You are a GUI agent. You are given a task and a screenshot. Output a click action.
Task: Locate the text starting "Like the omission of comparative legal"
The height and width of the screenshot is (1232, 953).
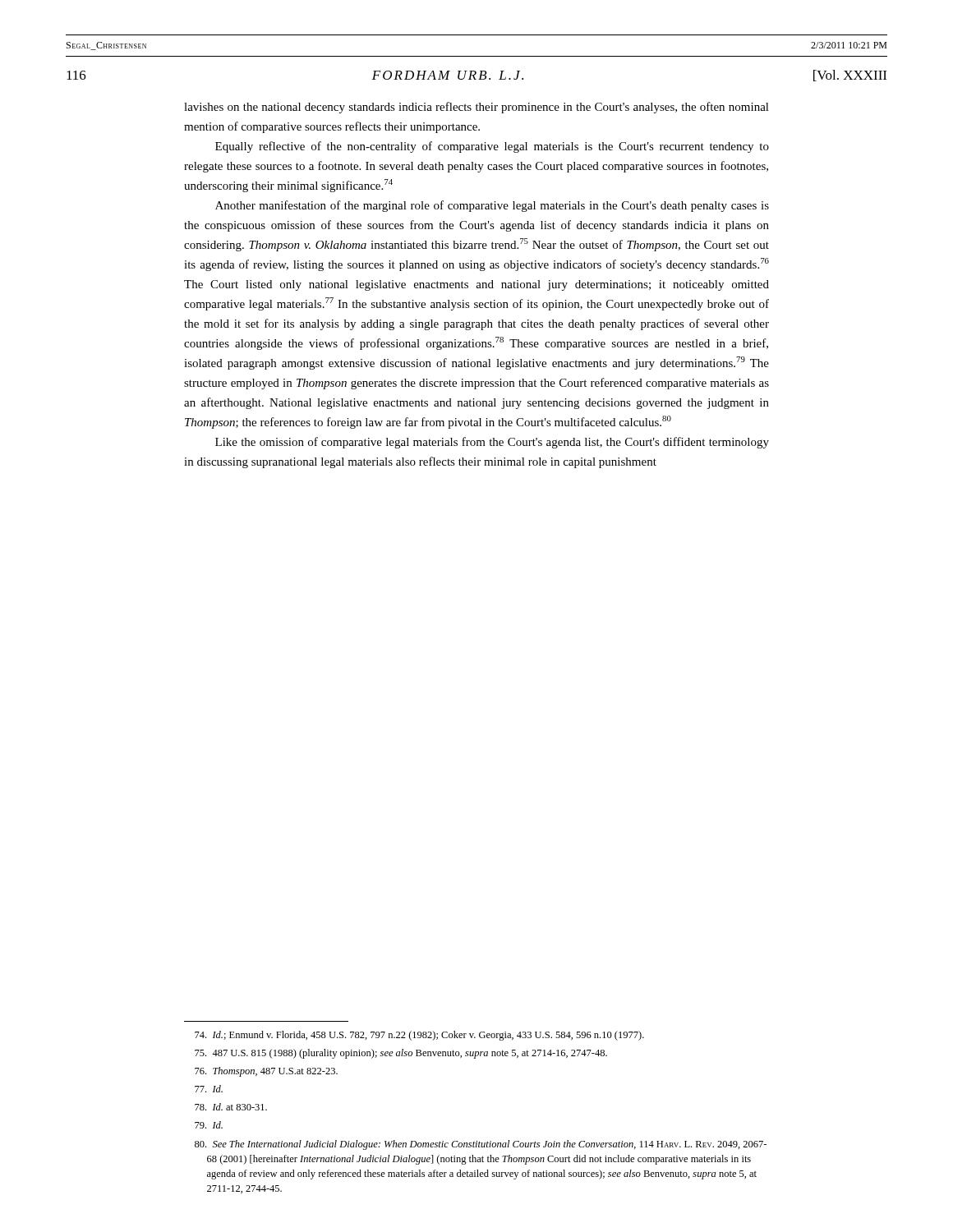pyautogui.click(x=476, y=452)
